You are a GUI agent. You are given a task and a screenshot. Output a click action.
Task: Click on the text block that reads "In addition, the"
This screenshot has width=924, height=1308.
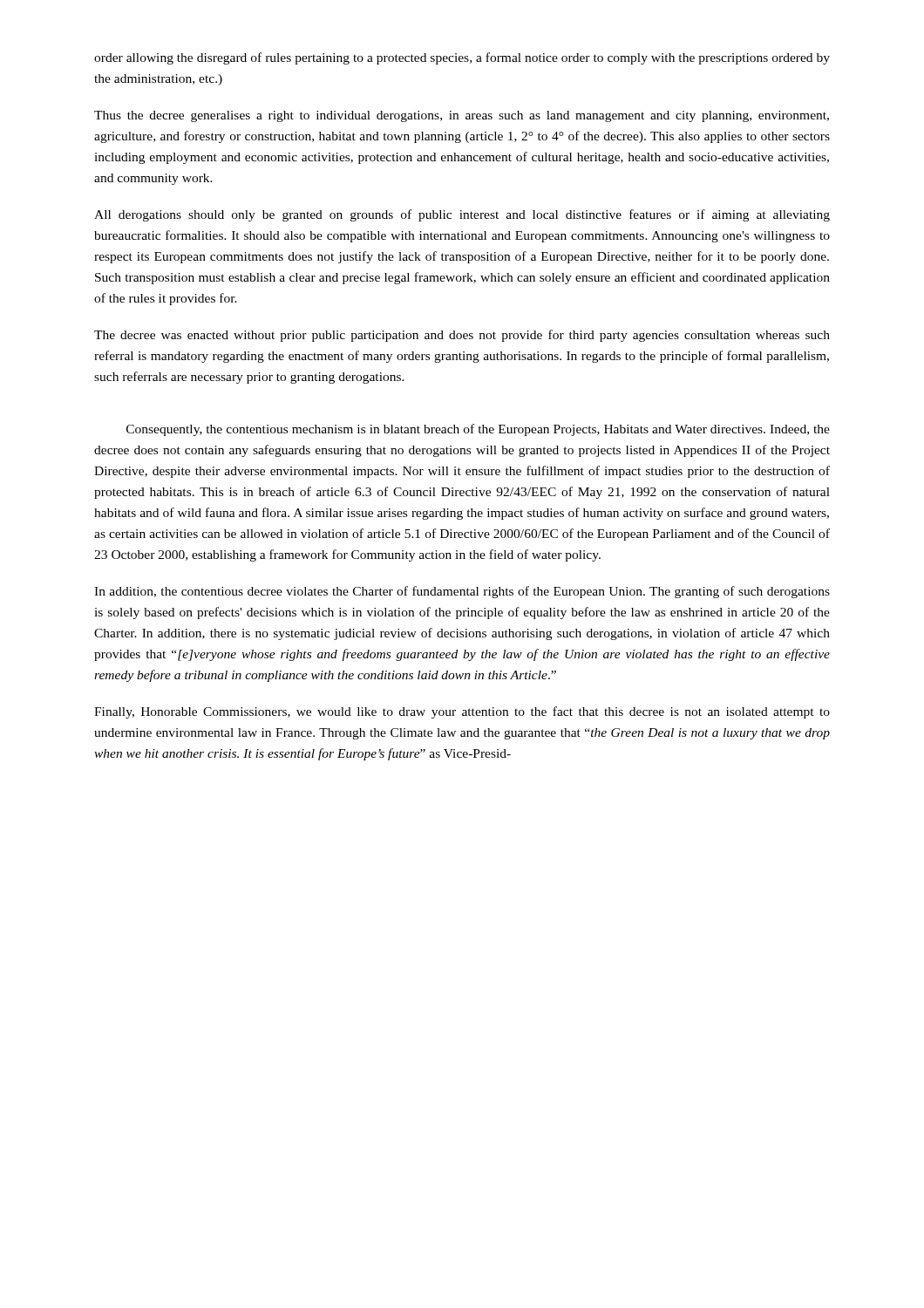pos(462,633)
